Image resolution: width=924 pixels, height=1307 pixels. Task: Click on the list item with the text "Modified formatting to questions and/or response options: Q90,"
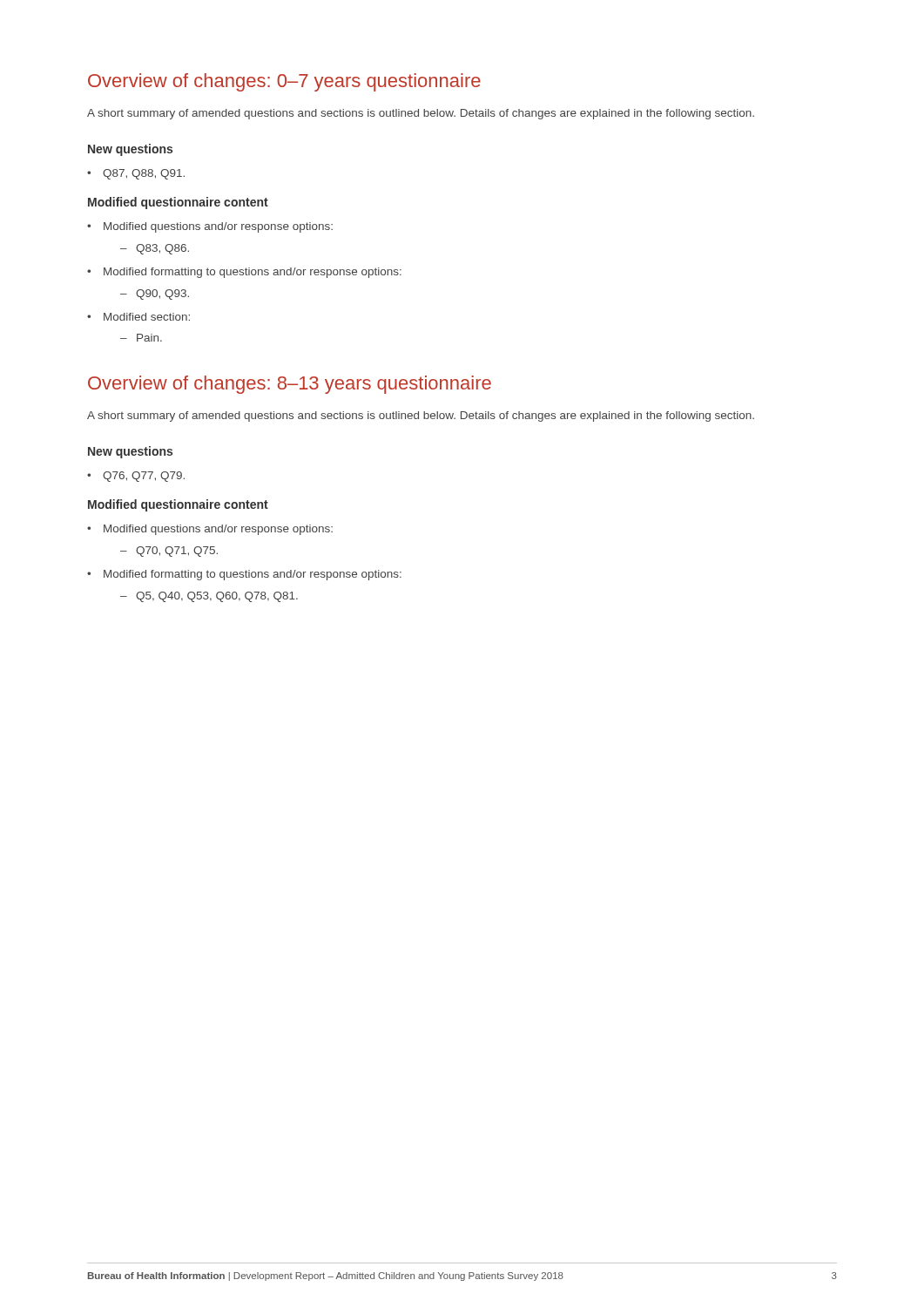pos(244,273)
